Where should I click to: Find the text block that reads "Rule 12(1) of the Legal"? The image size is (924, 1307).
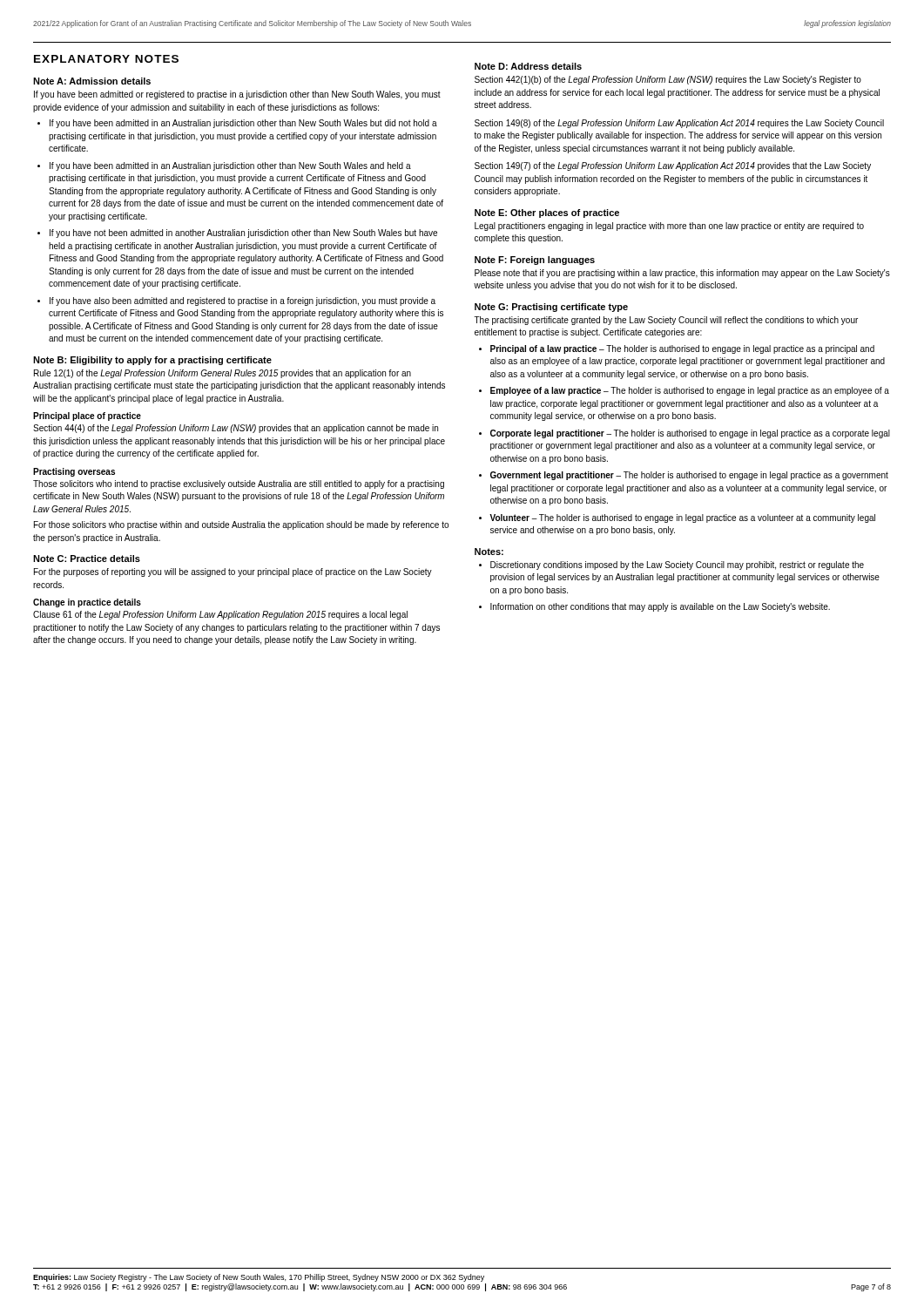[x=239, y=386]
